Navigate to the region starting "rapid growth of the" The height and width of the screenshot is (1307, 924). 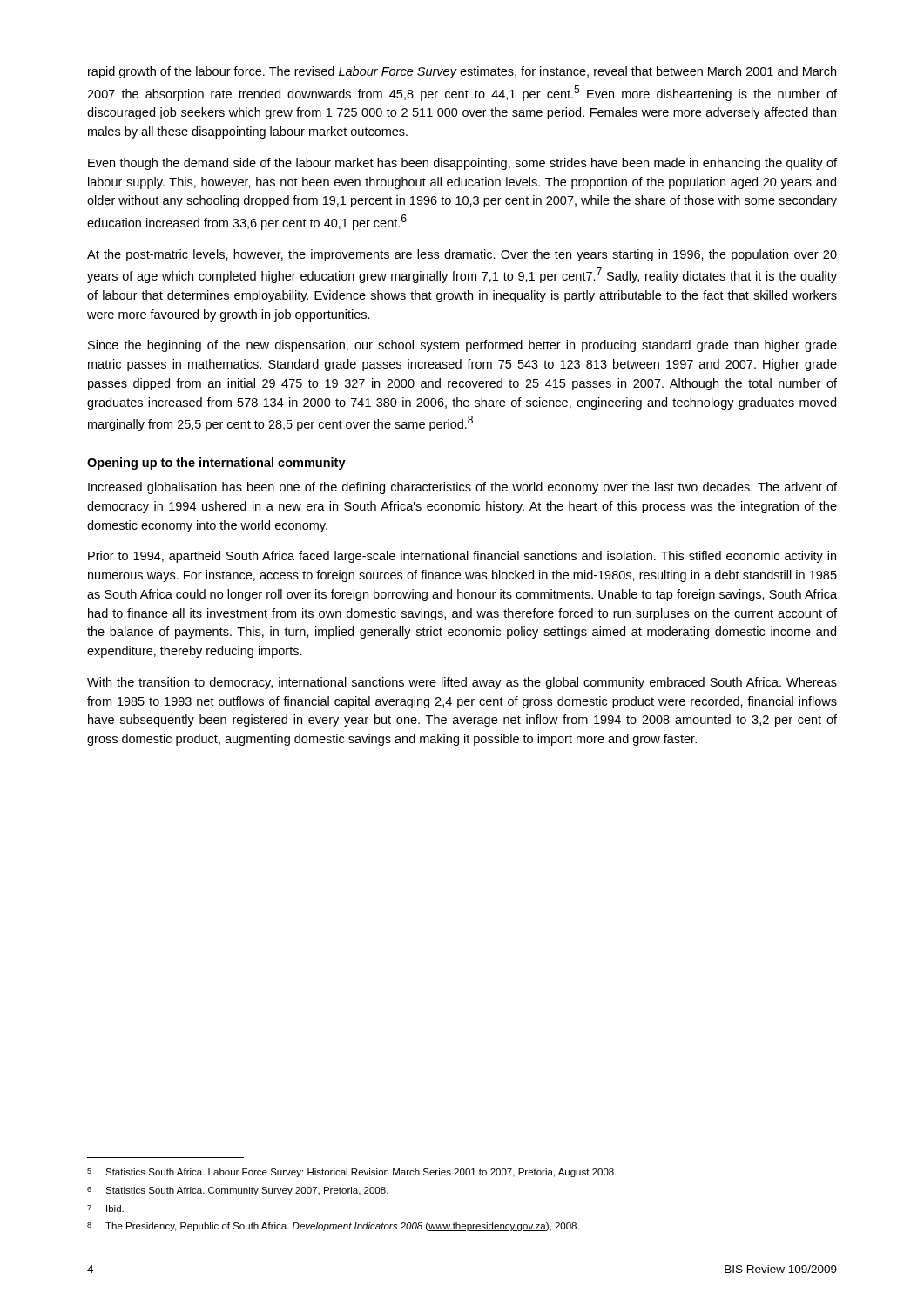point(462,102)
